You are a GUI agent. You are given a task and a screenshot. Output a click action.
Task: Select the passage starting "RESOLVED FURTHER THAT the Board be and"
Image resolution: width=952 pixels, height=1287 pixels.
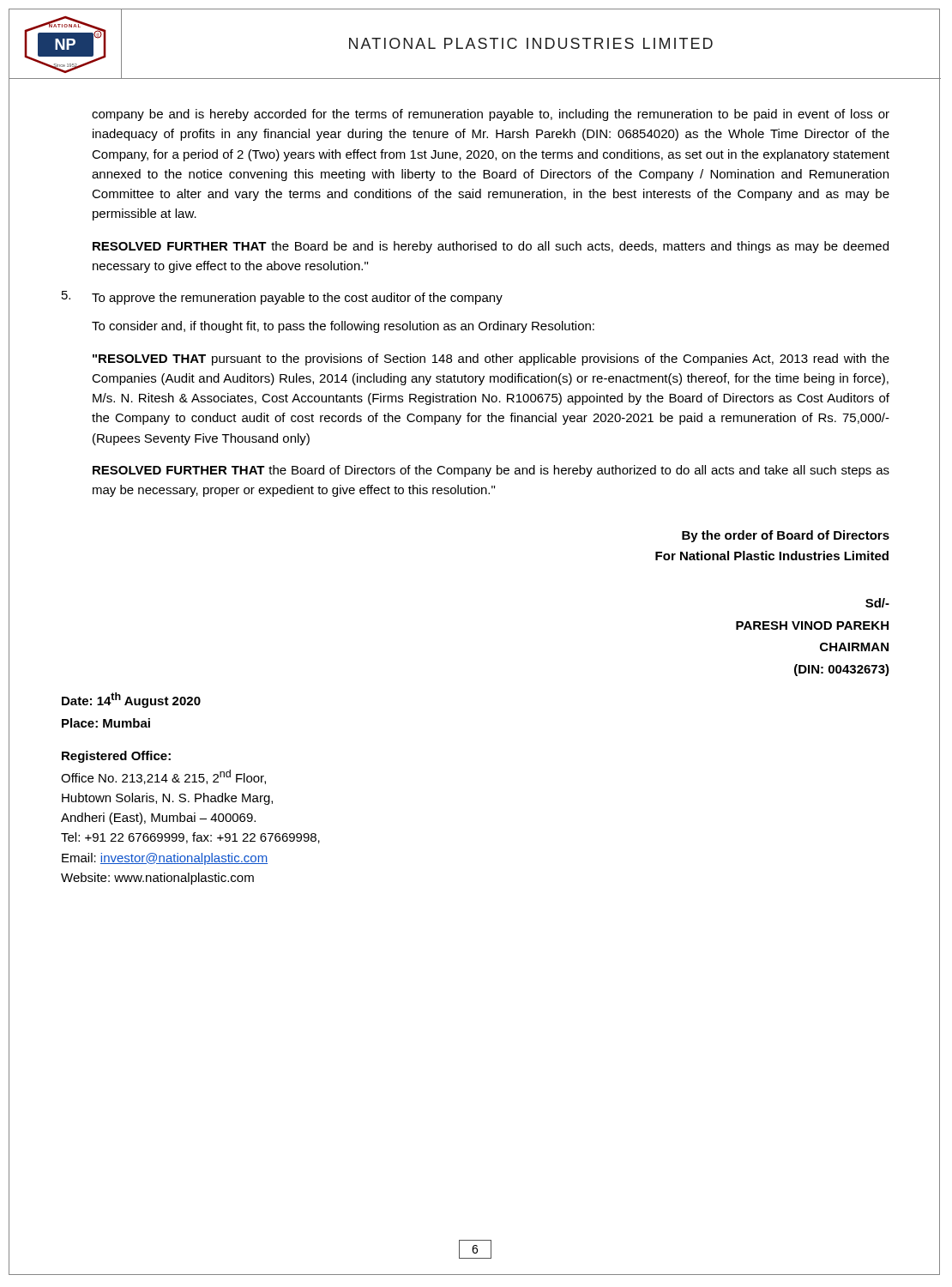[x=491, y=255]
